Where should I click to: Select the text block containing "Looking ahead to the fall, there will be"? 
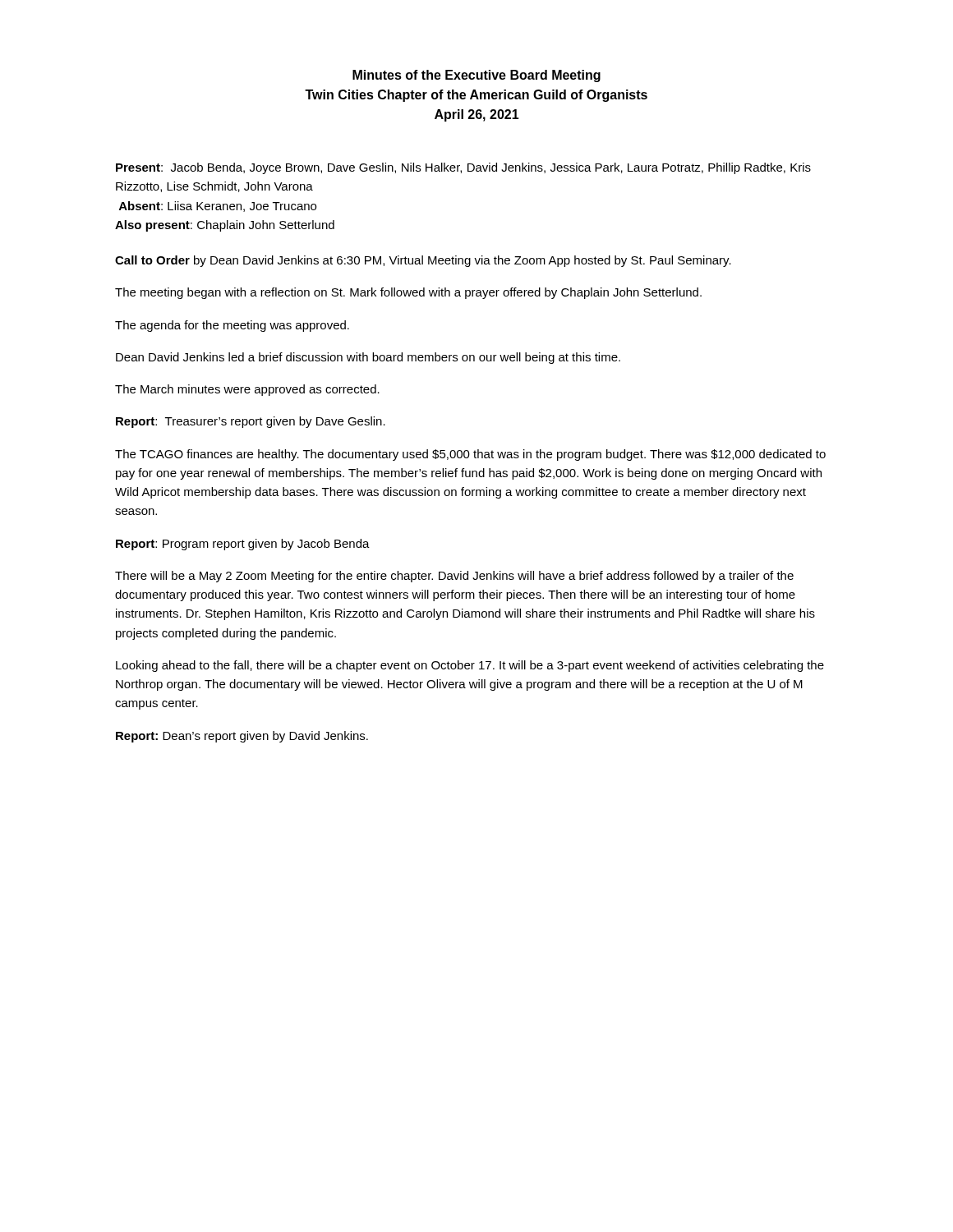470,684
